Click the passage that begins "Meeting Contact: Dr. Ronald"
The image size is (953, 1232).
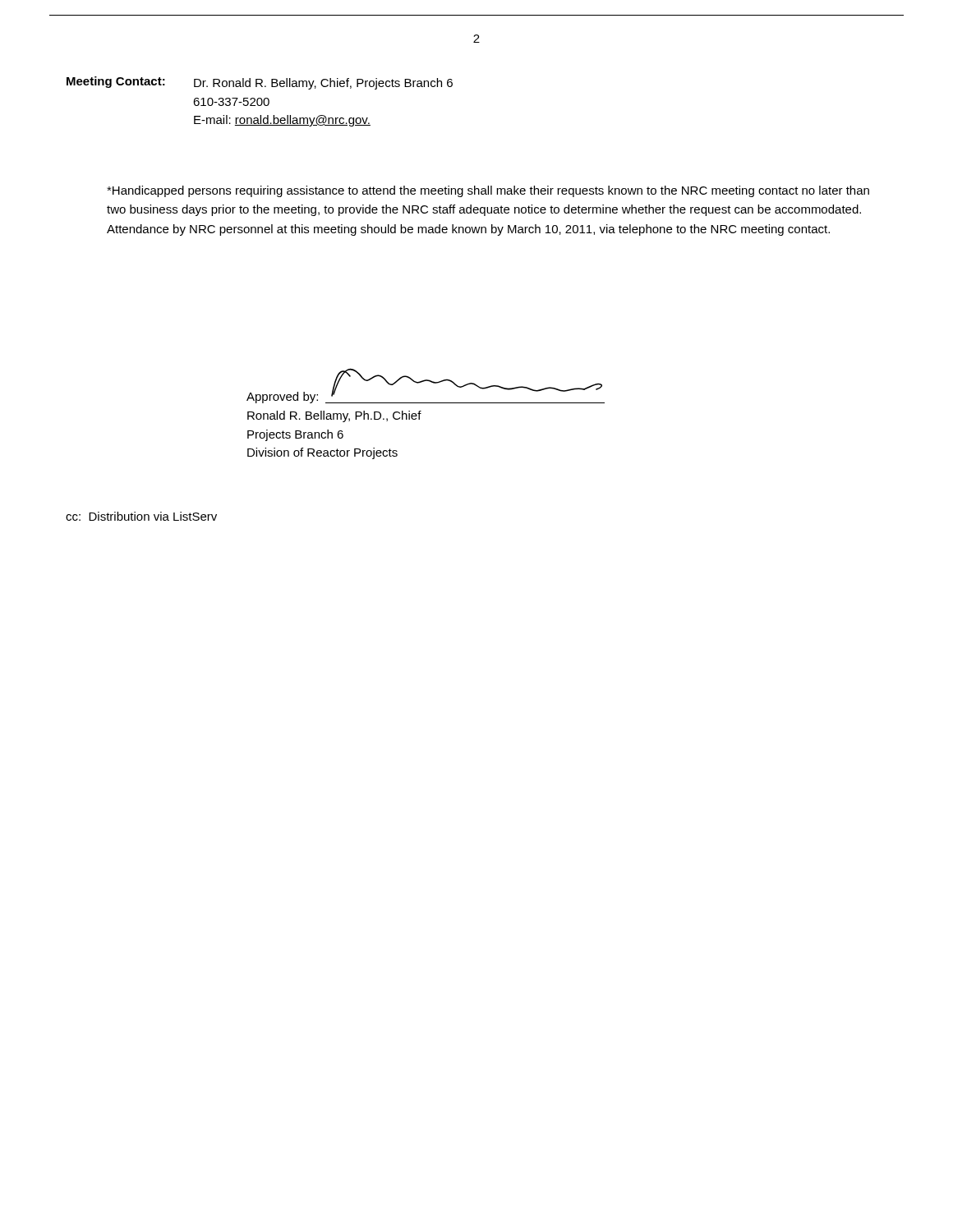259,102
